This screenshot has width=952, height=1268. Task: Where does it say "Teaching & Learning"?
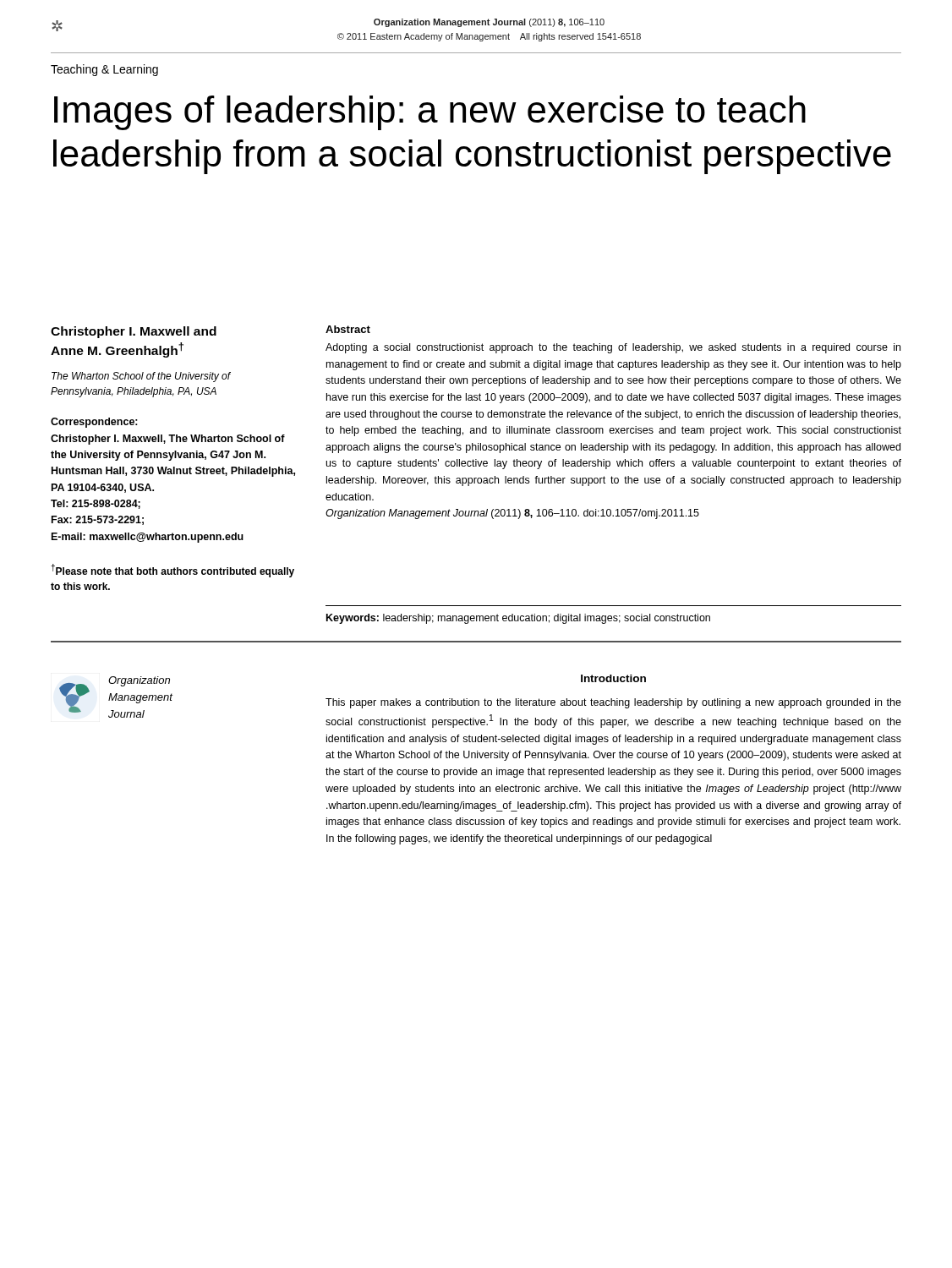[x=105, y=69]
